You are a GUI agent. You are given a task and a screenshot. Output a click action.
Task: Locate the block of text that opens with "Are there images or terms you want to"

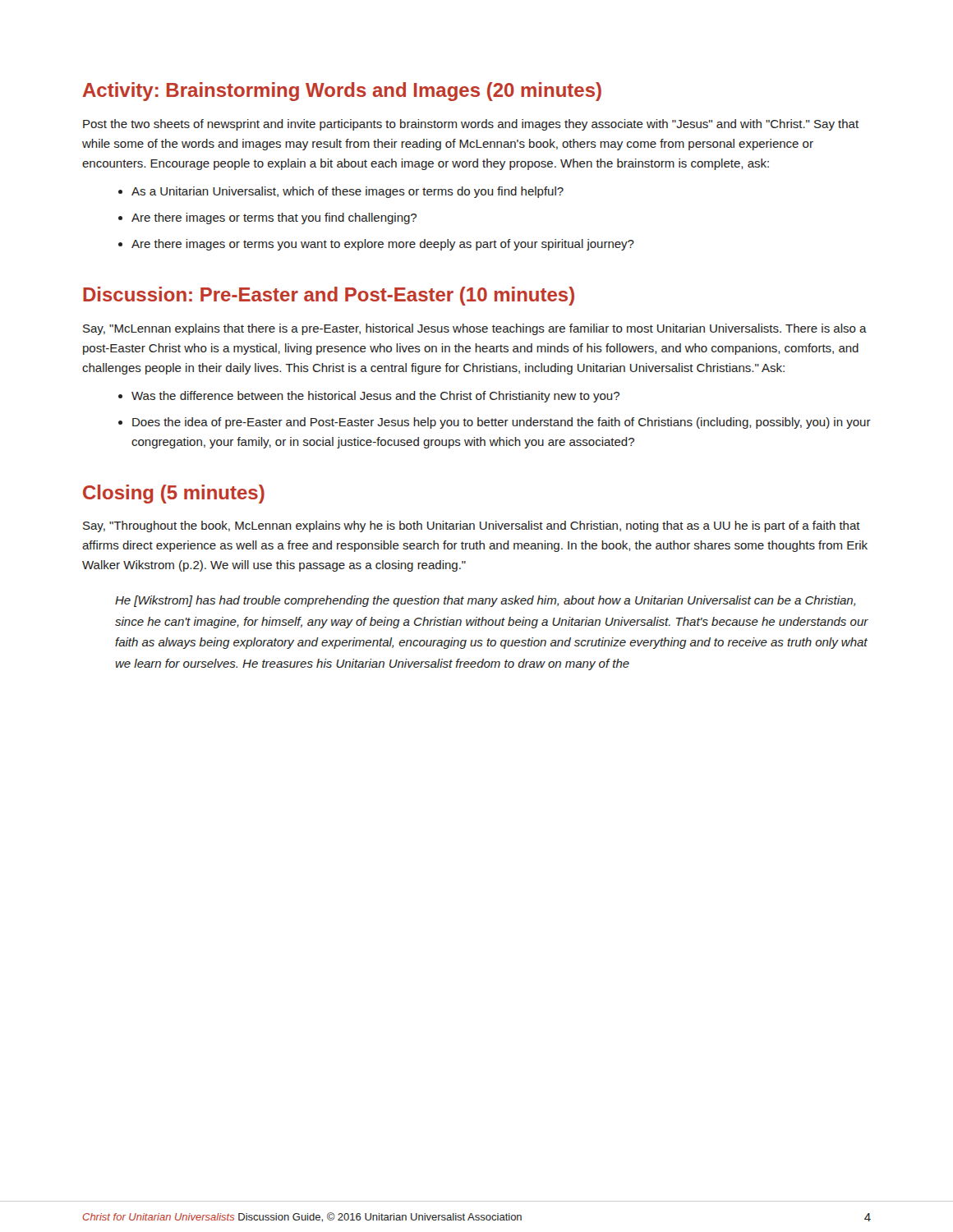tap(383, 243)
